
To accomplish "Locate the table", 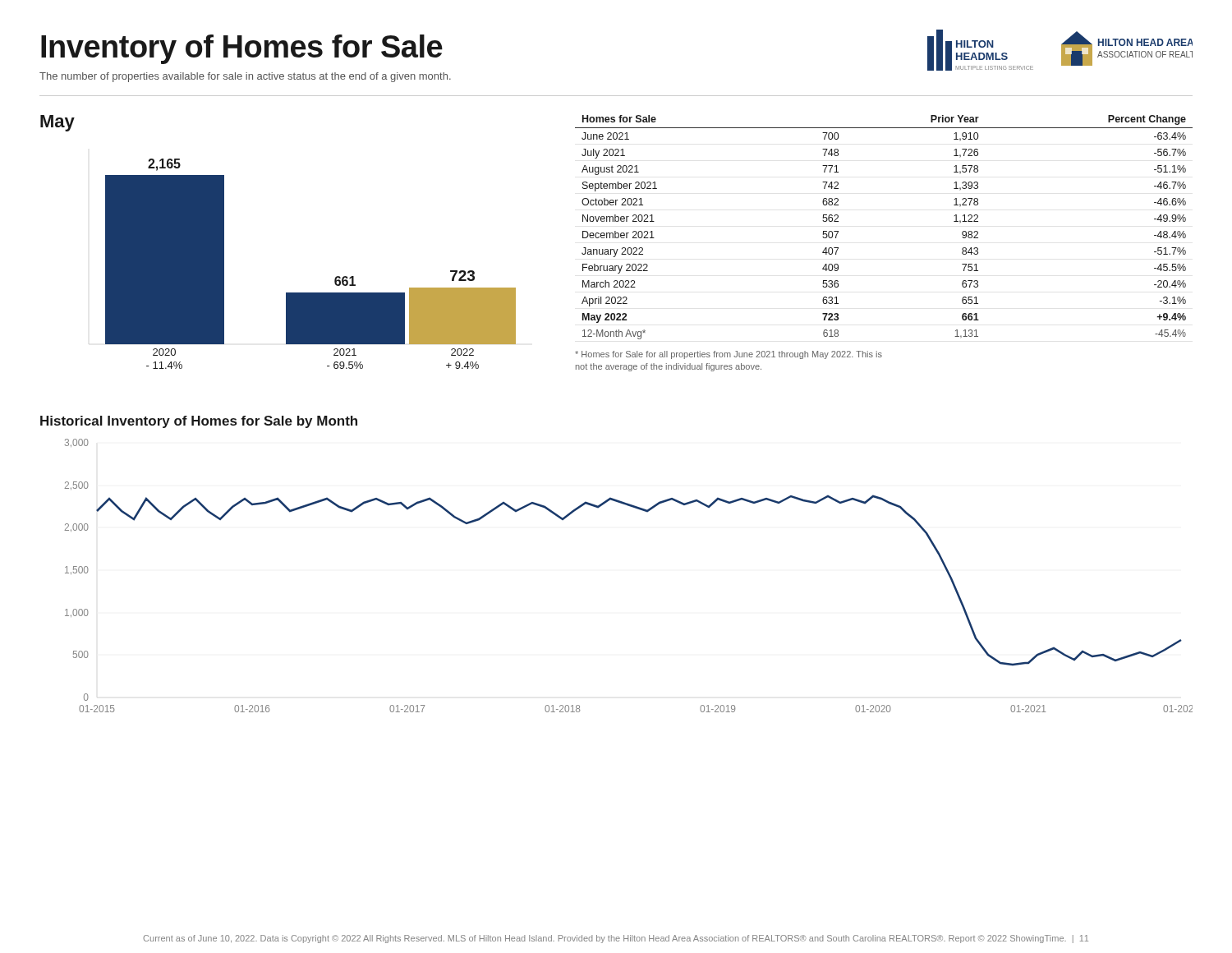I will (884, 226).
